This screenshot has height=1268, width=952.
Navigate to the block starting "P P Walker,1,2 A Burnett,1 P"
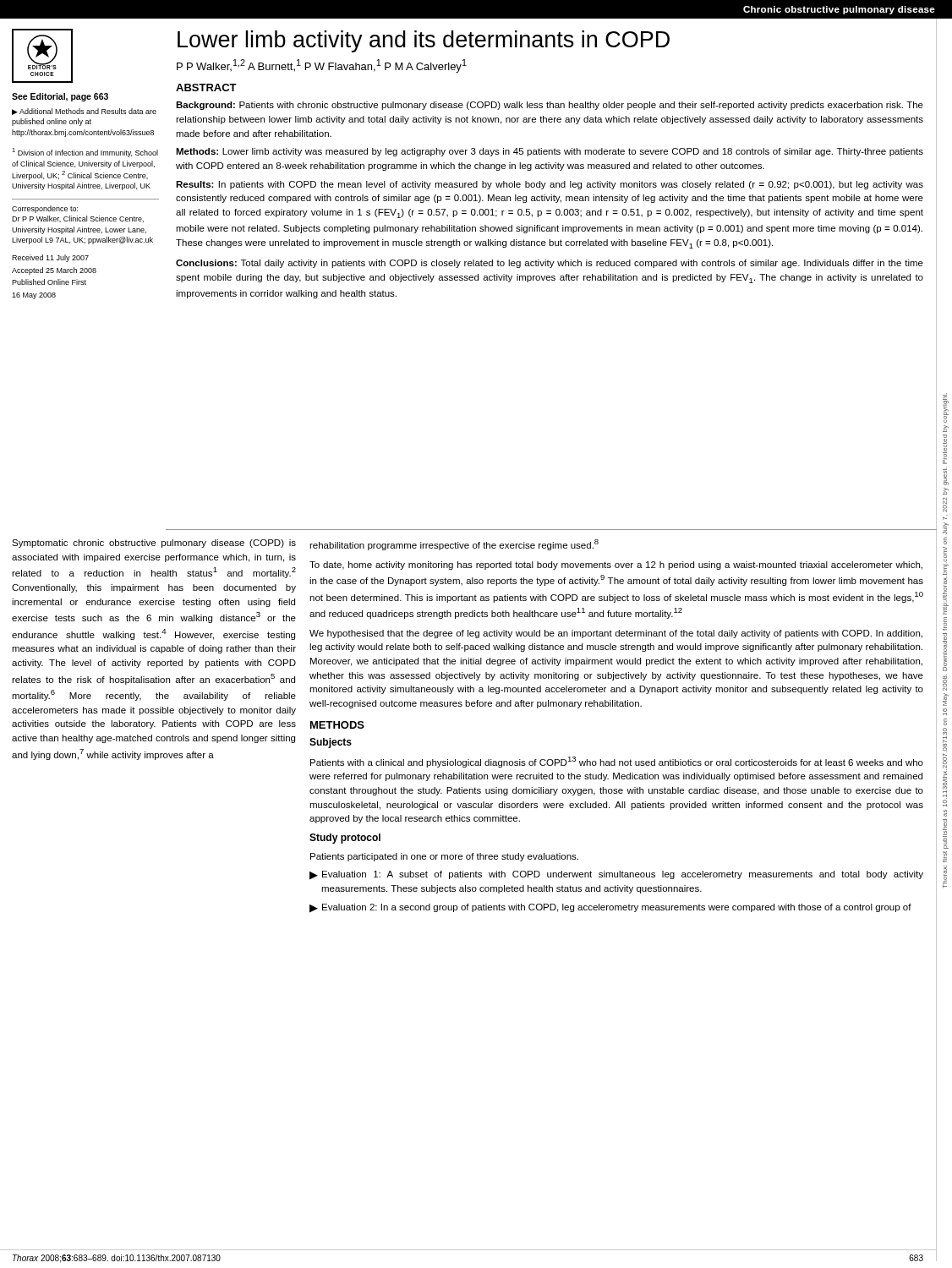(321, 65)
